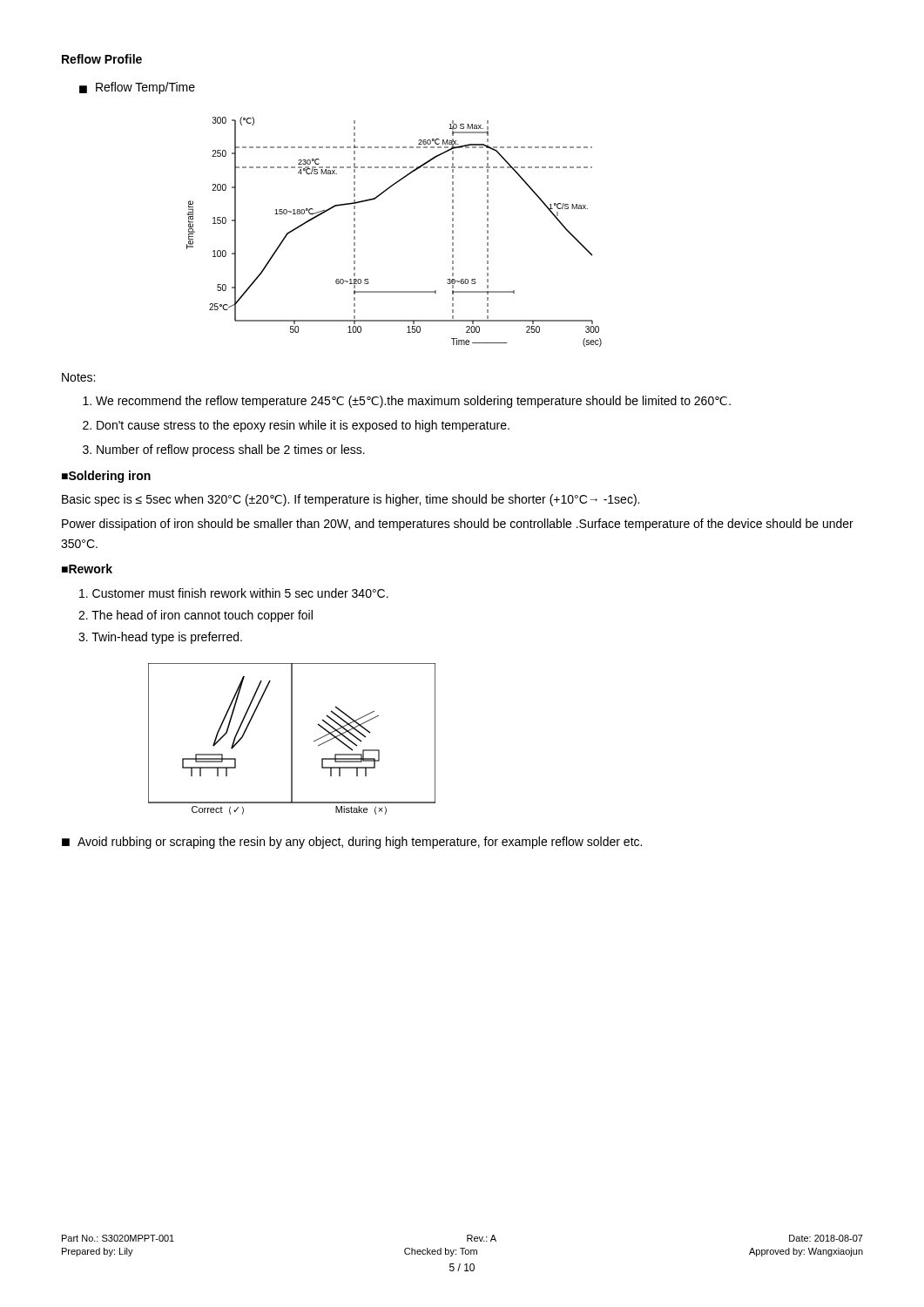Locate the text block starting "Customer must finish rework within"
924x1307 pixels.
(x=234, y=593)
